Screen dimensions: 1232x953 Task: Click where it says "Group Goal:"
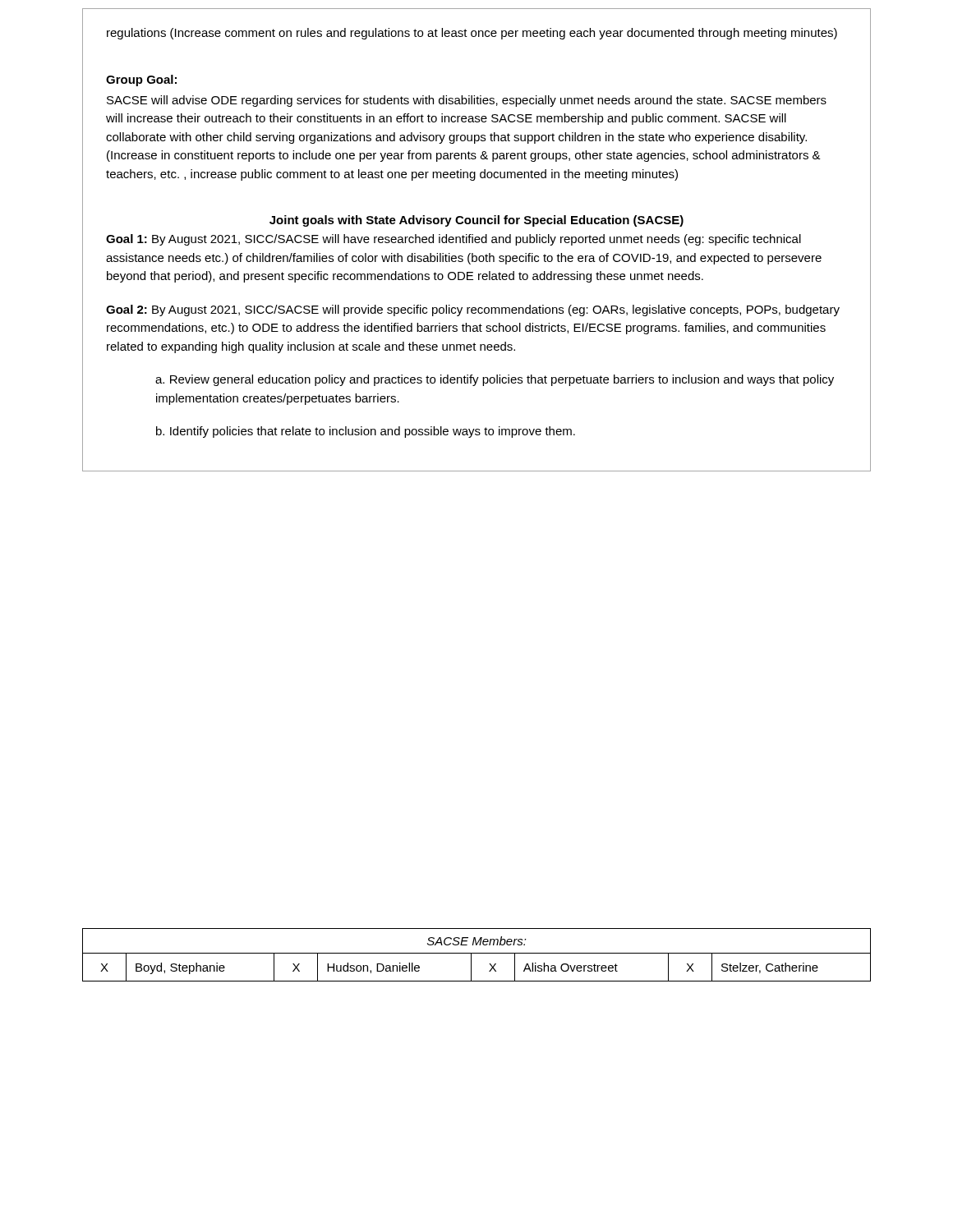[142, 79]
